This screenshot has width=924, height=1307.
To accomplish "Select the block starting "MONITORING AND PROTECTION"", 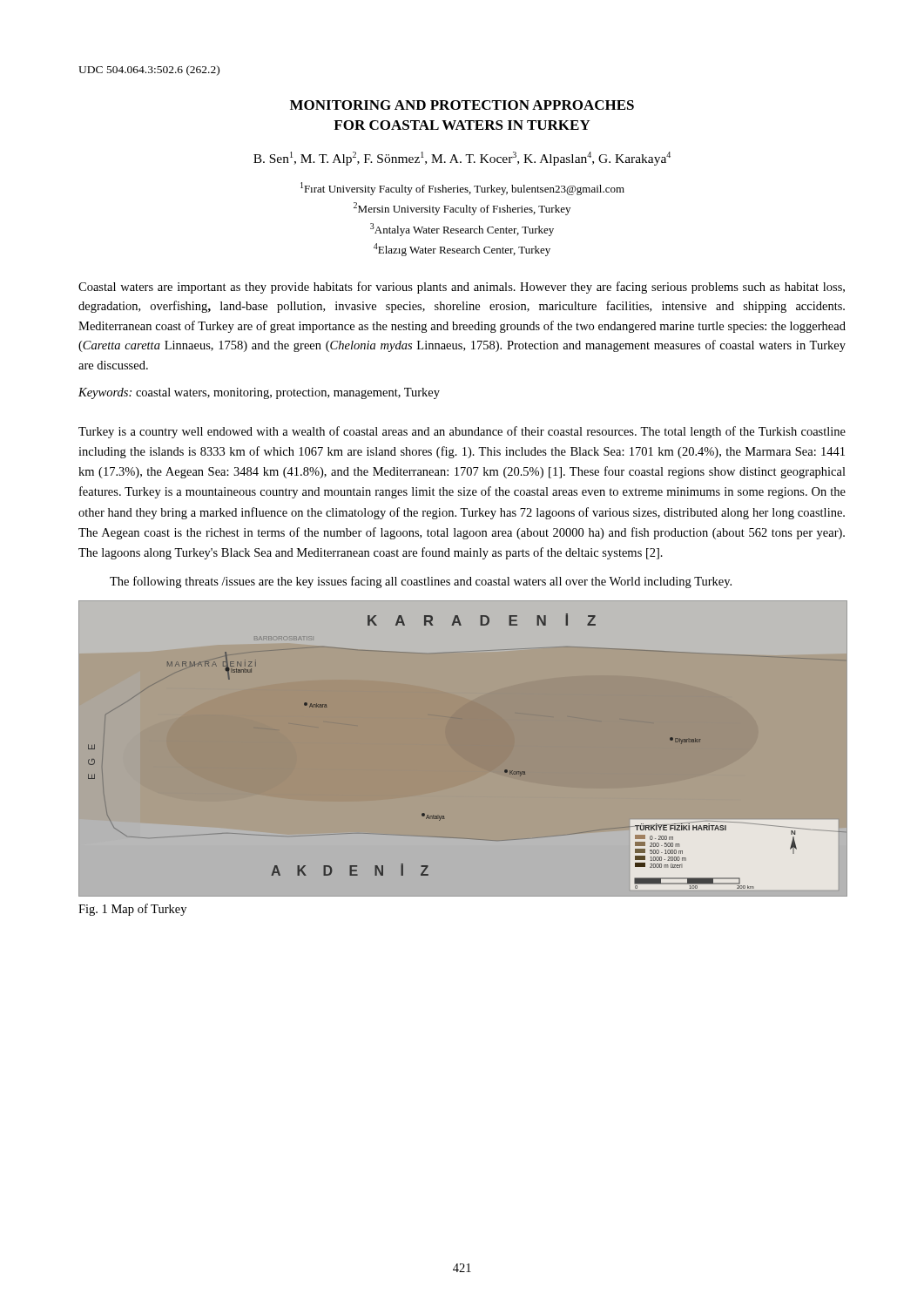I will 462,116.
